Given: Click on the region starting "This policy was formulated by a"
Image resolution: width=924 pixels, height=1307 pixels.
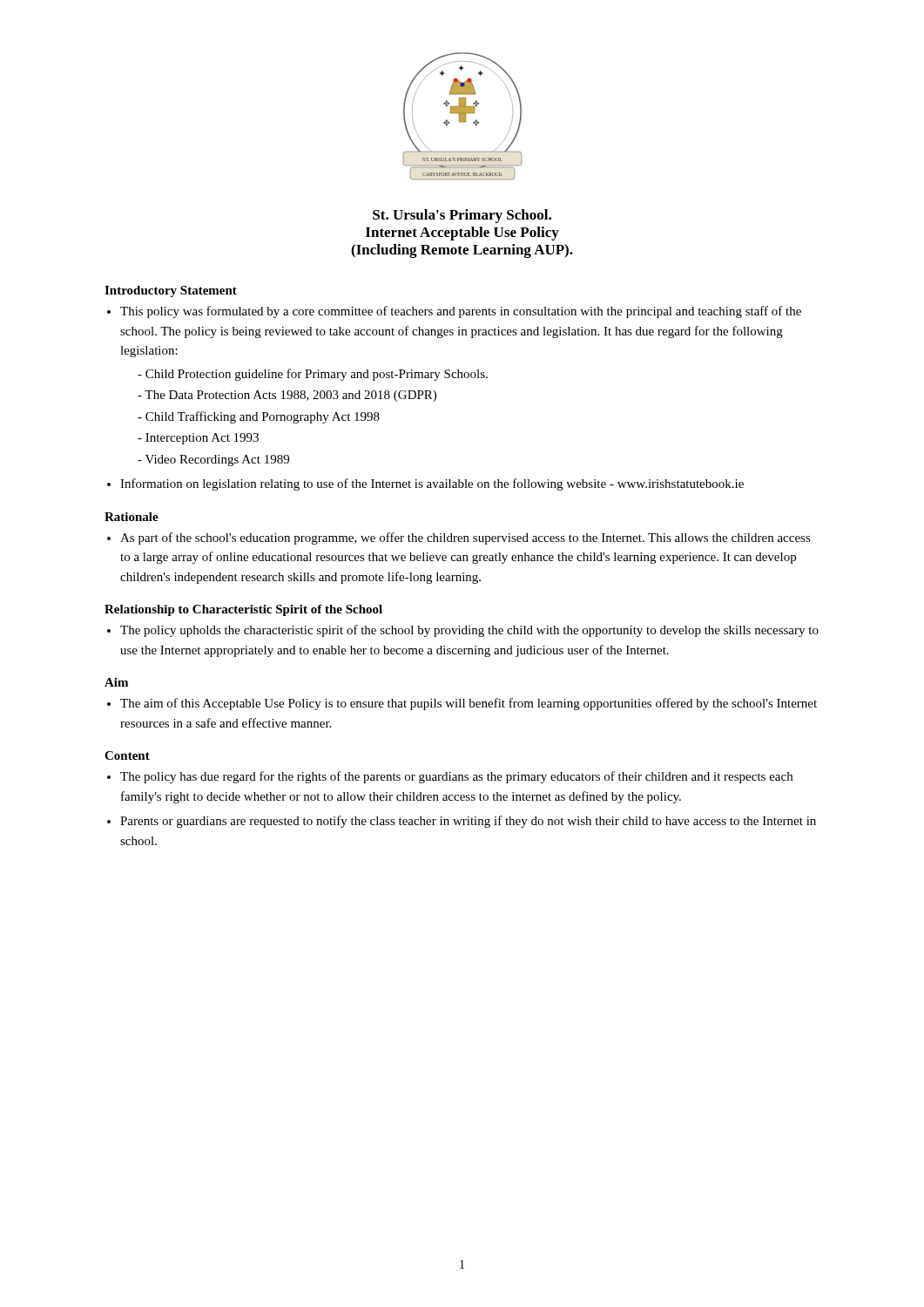Looking at the screenshot, I should (x=470, y=386).
